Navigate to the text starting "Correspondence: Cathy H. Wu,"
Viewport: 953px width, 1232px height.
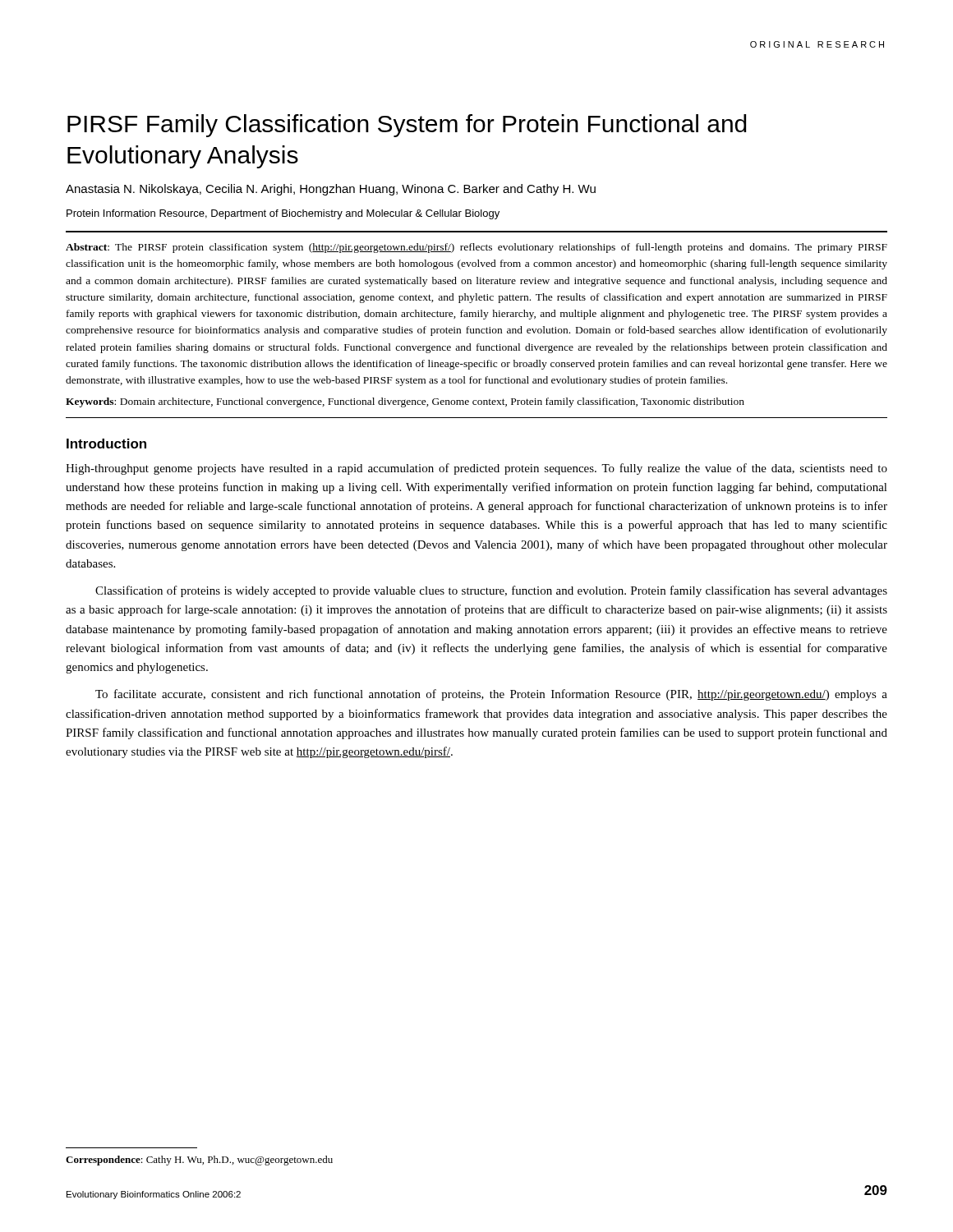point(199,1159)
